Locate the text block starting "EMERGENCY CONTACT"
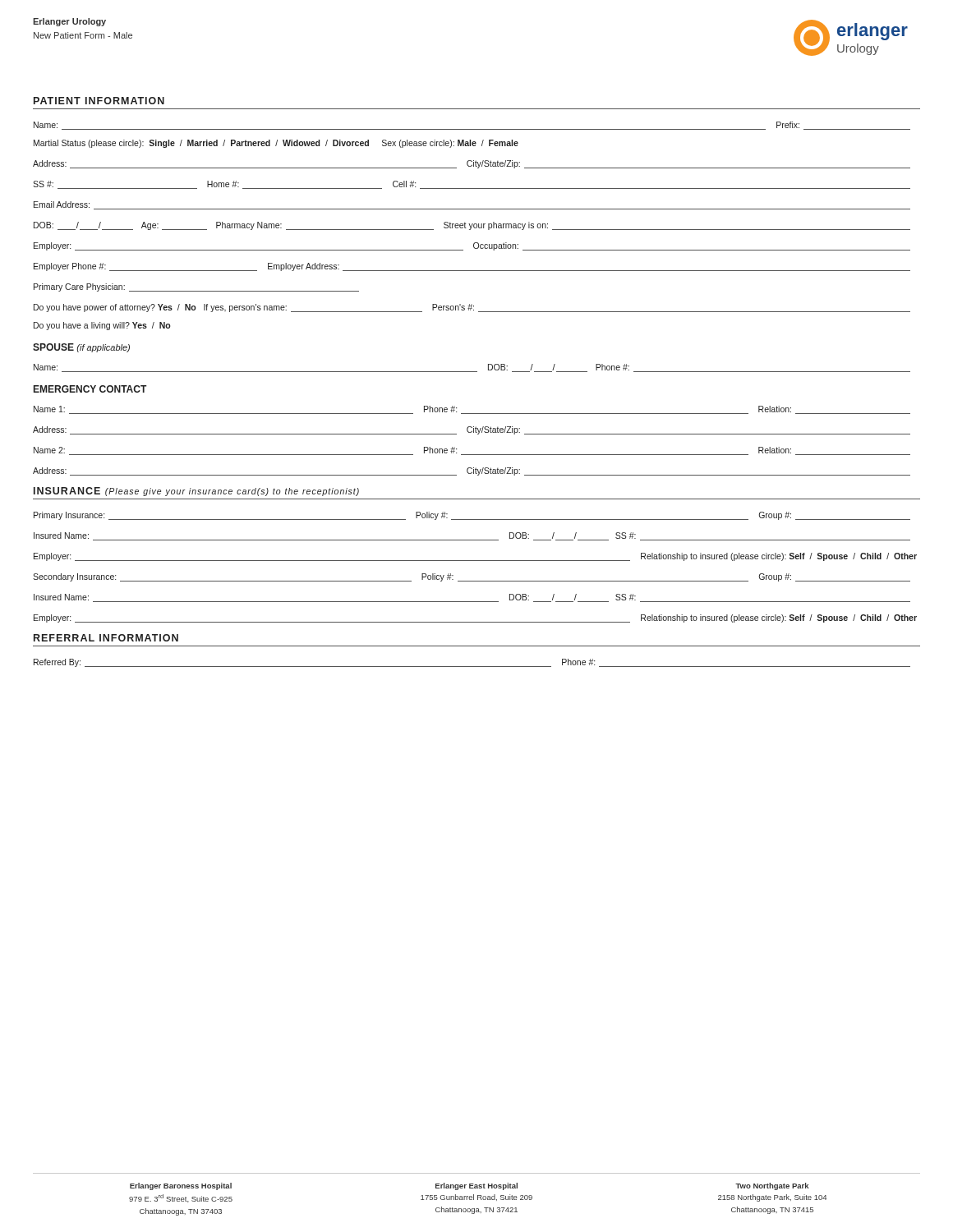 [x=90, y=389]
